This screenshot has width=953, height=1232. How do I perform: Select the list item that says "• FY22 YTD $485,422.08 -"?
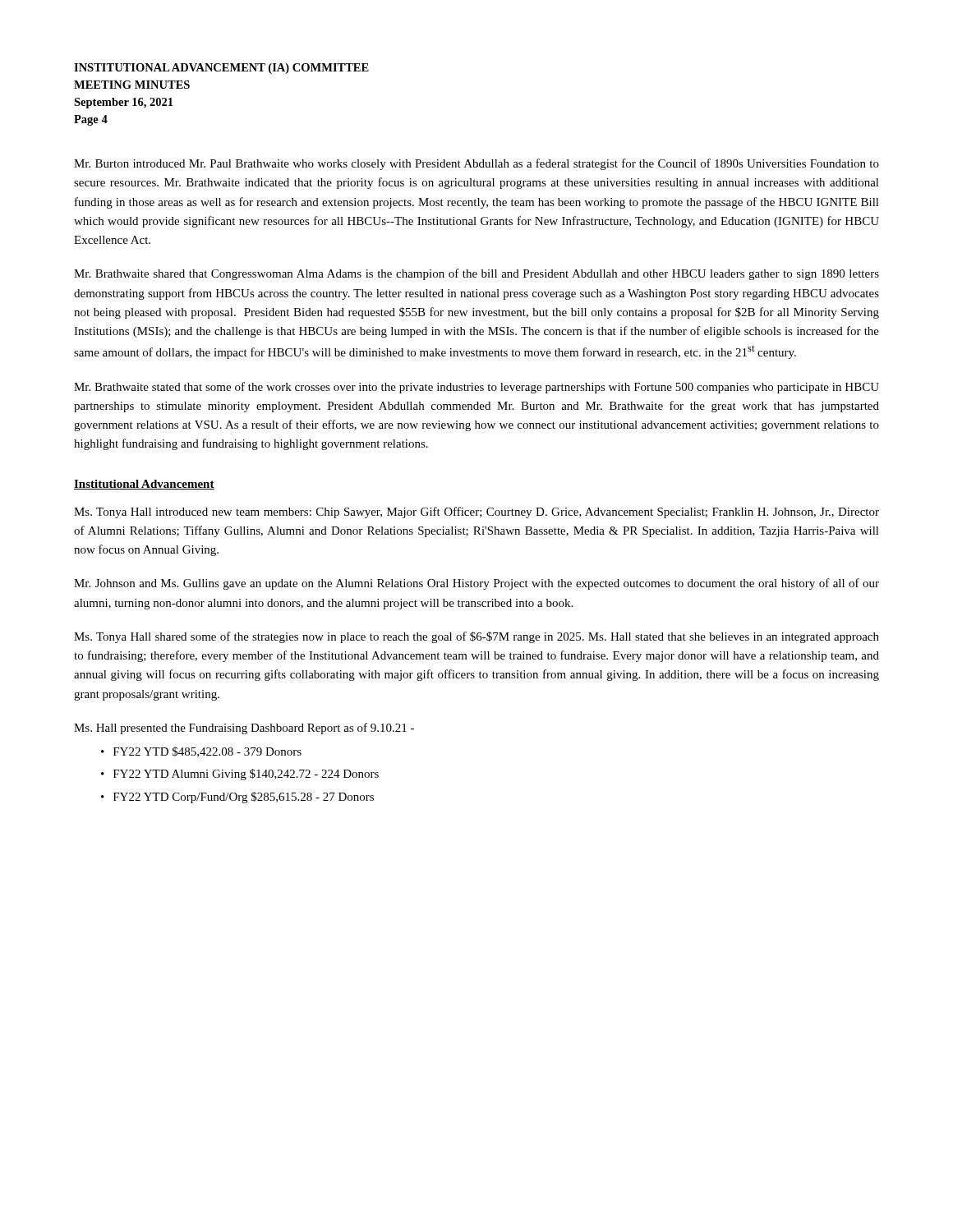(x=201, y=752)
